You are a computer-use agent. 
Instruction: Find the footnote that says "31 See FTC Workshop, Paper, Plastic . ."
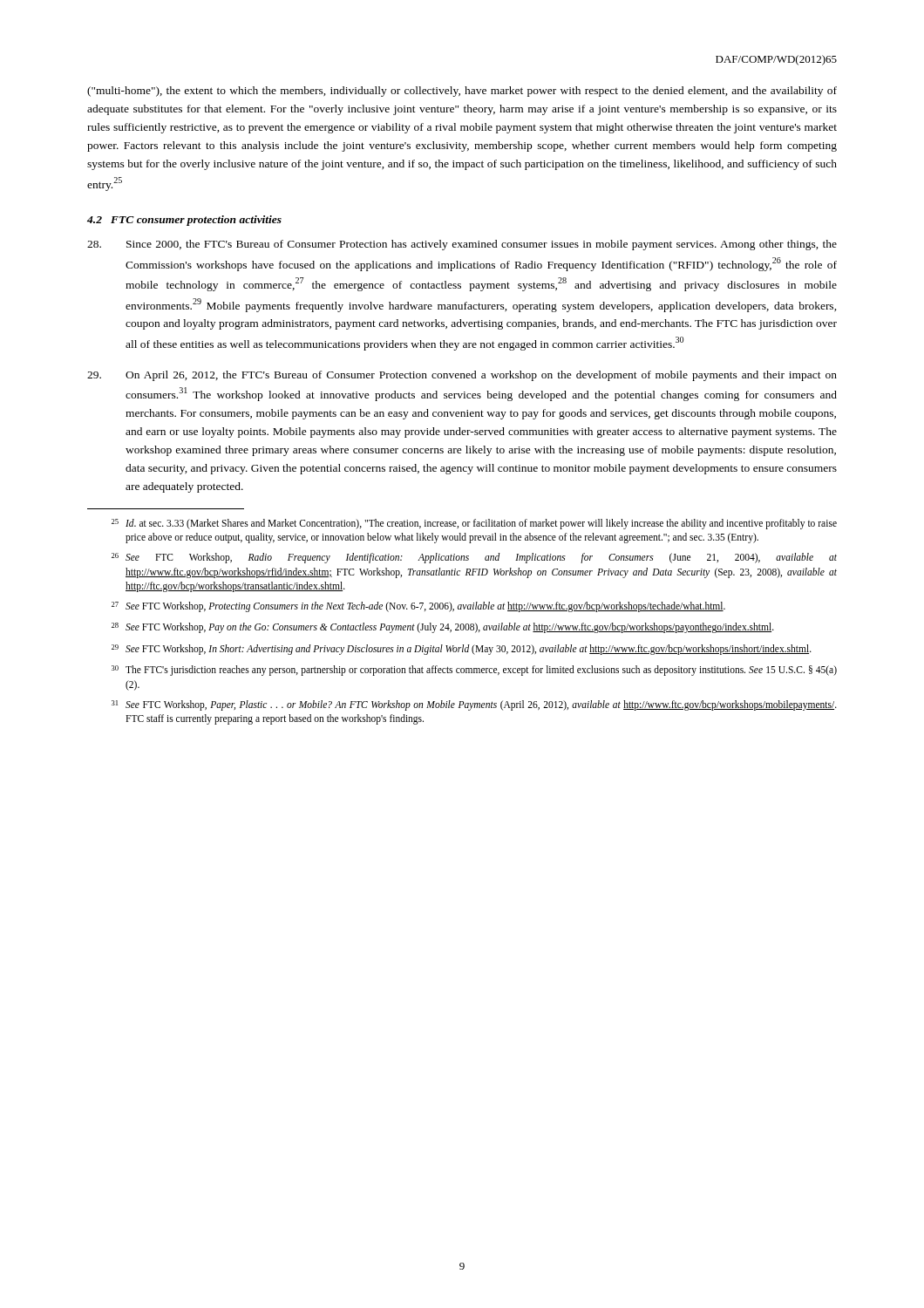462,712
